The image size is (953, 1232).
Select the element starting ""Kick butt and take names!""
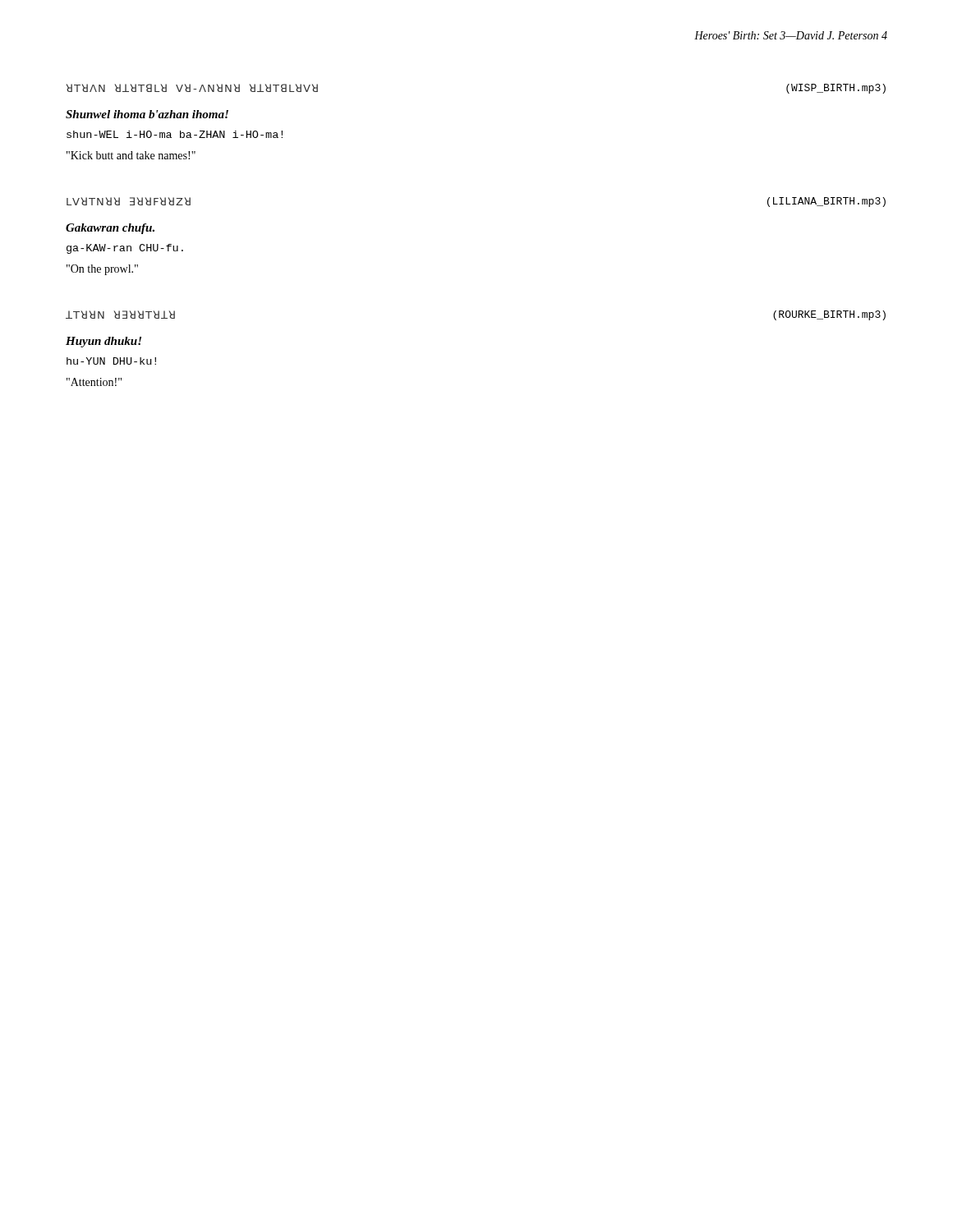(131, 156)
